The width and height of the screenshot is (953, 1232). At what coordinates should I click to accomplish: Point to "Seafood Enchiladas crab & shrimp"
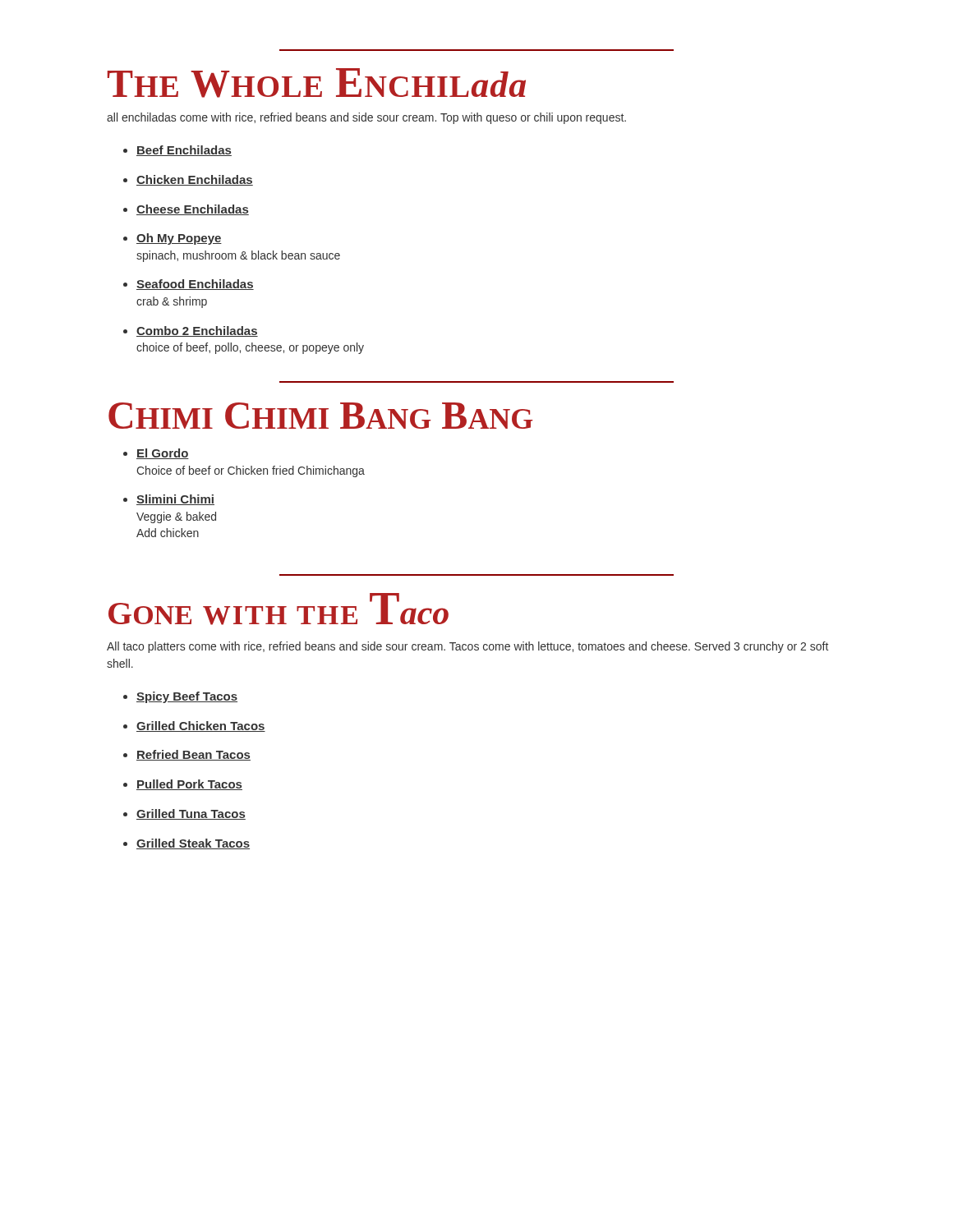coord(195,285)
